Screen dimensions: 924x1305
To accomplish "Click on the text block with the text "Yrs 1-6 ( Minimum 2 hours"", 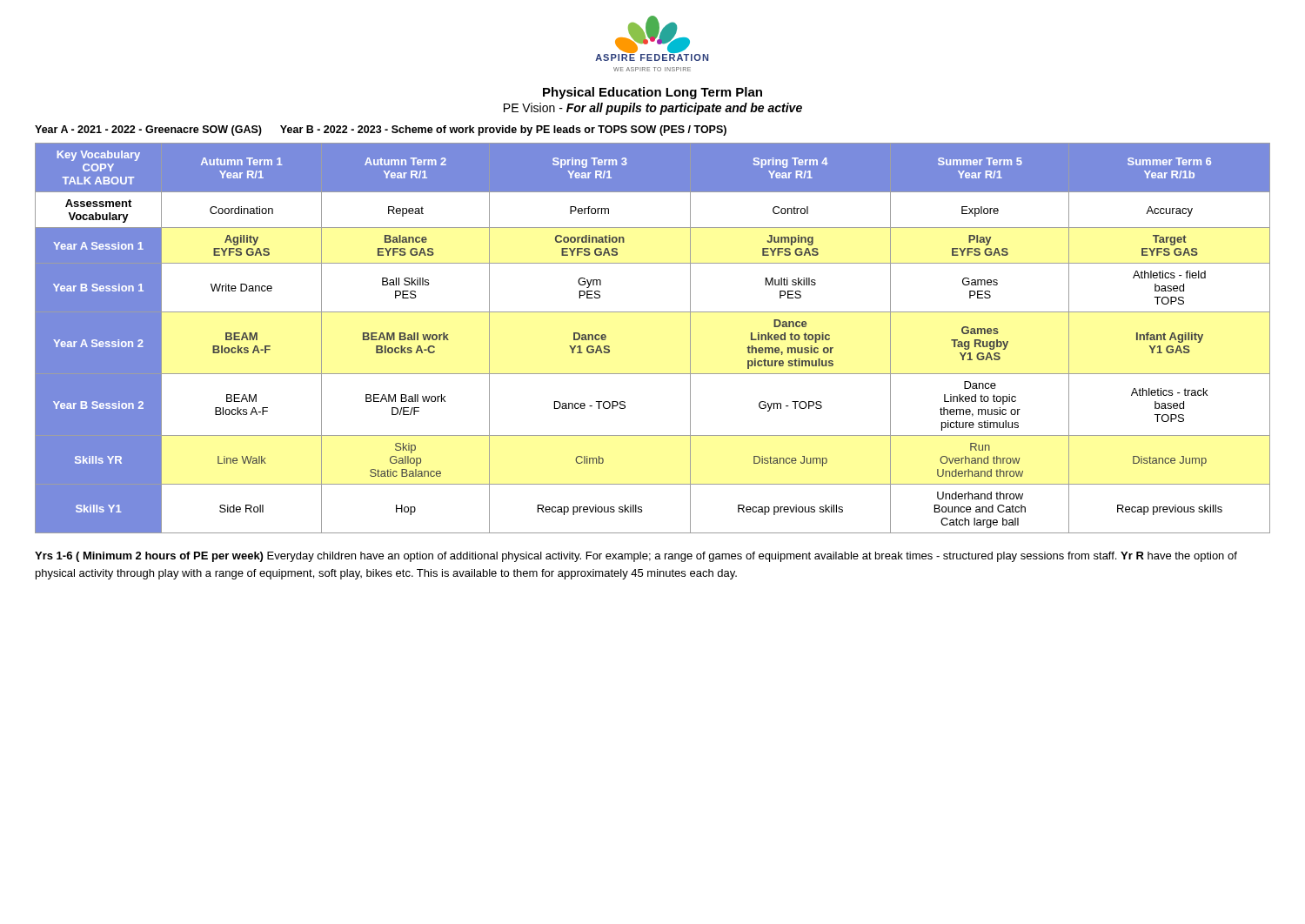I will point(636,564).
